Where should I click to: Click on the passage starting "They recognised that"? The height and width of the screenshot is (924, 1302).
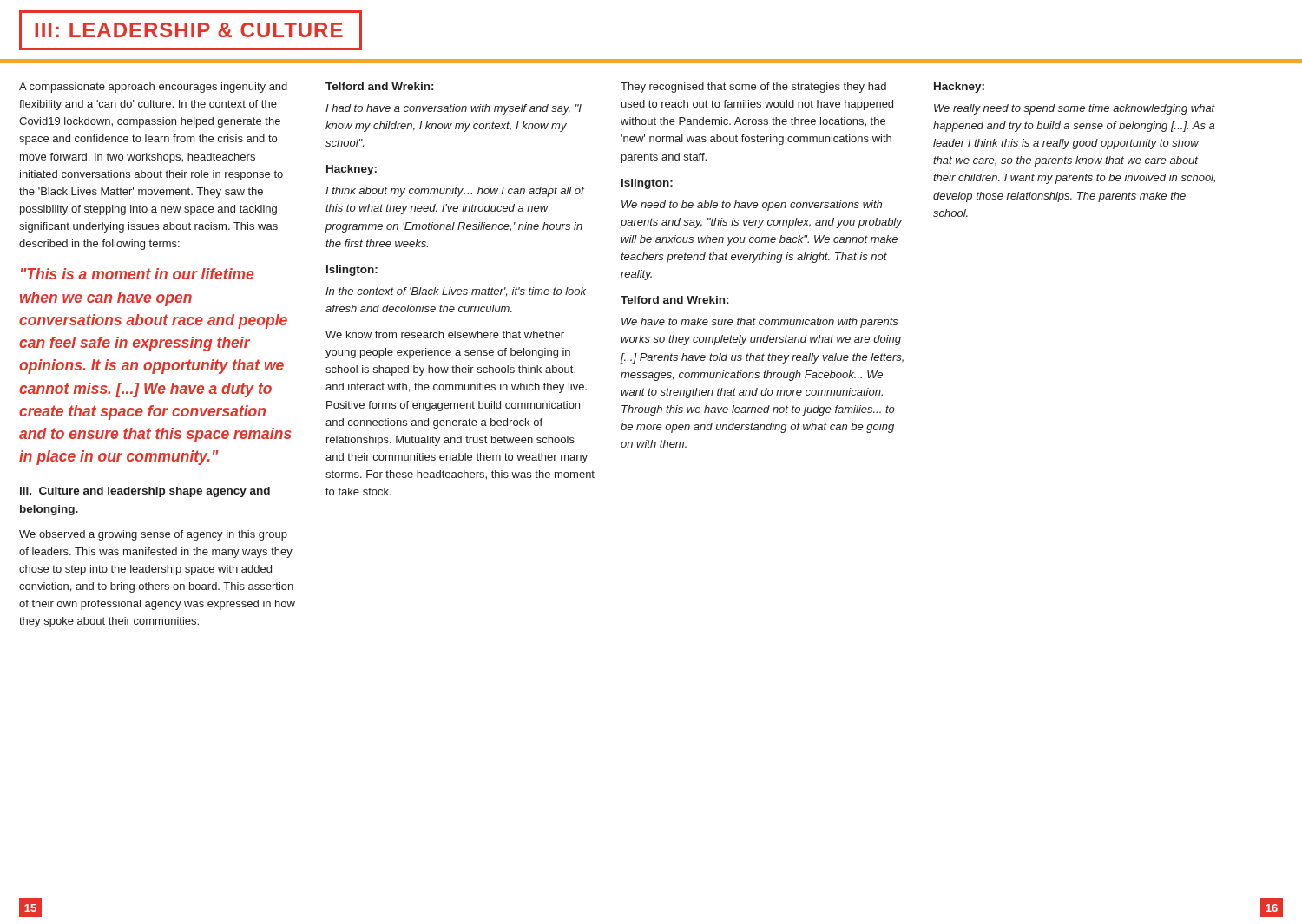pos(764,122)
